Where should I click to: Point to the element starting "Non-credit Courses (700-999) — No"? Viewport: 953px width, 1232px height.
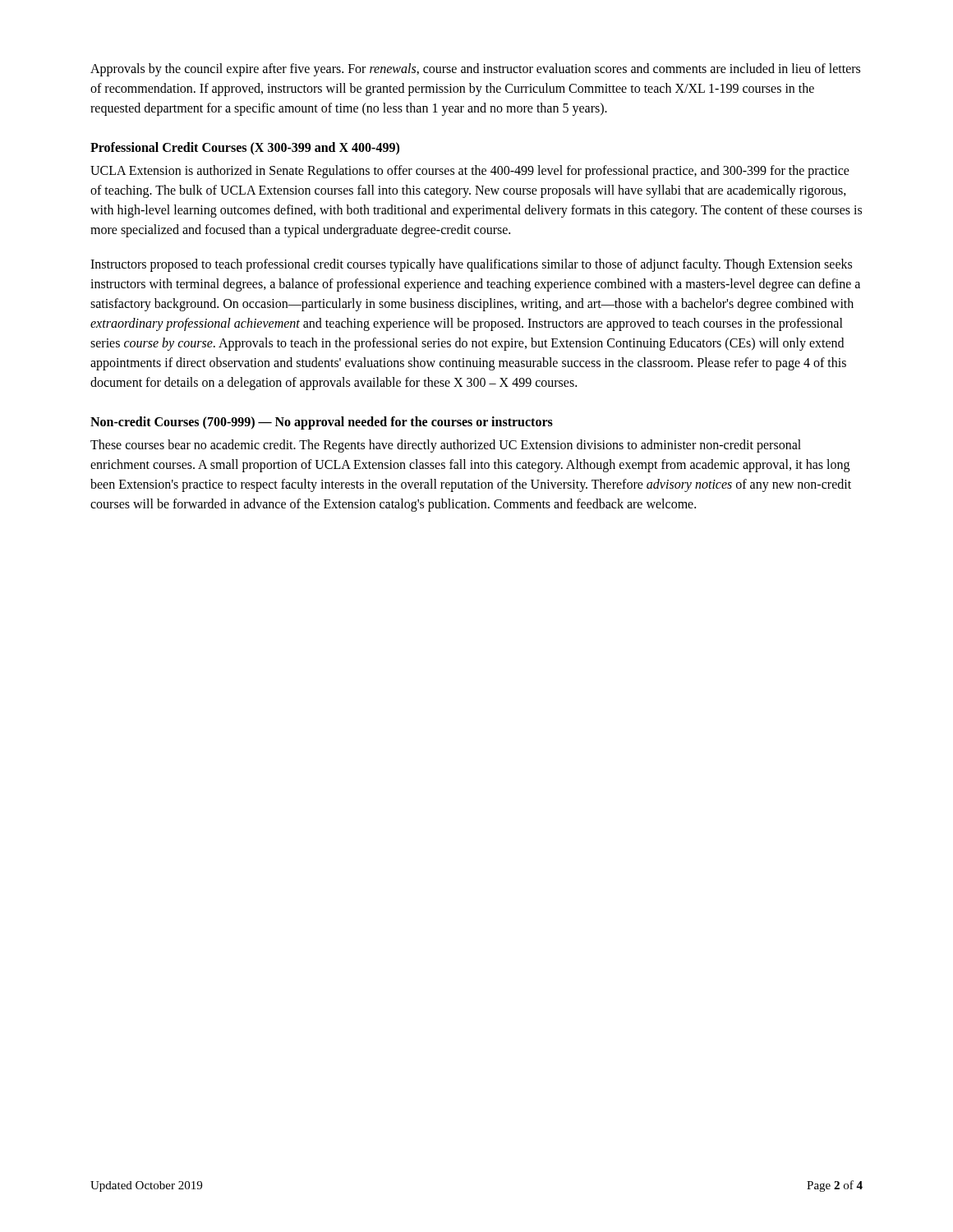322,422
